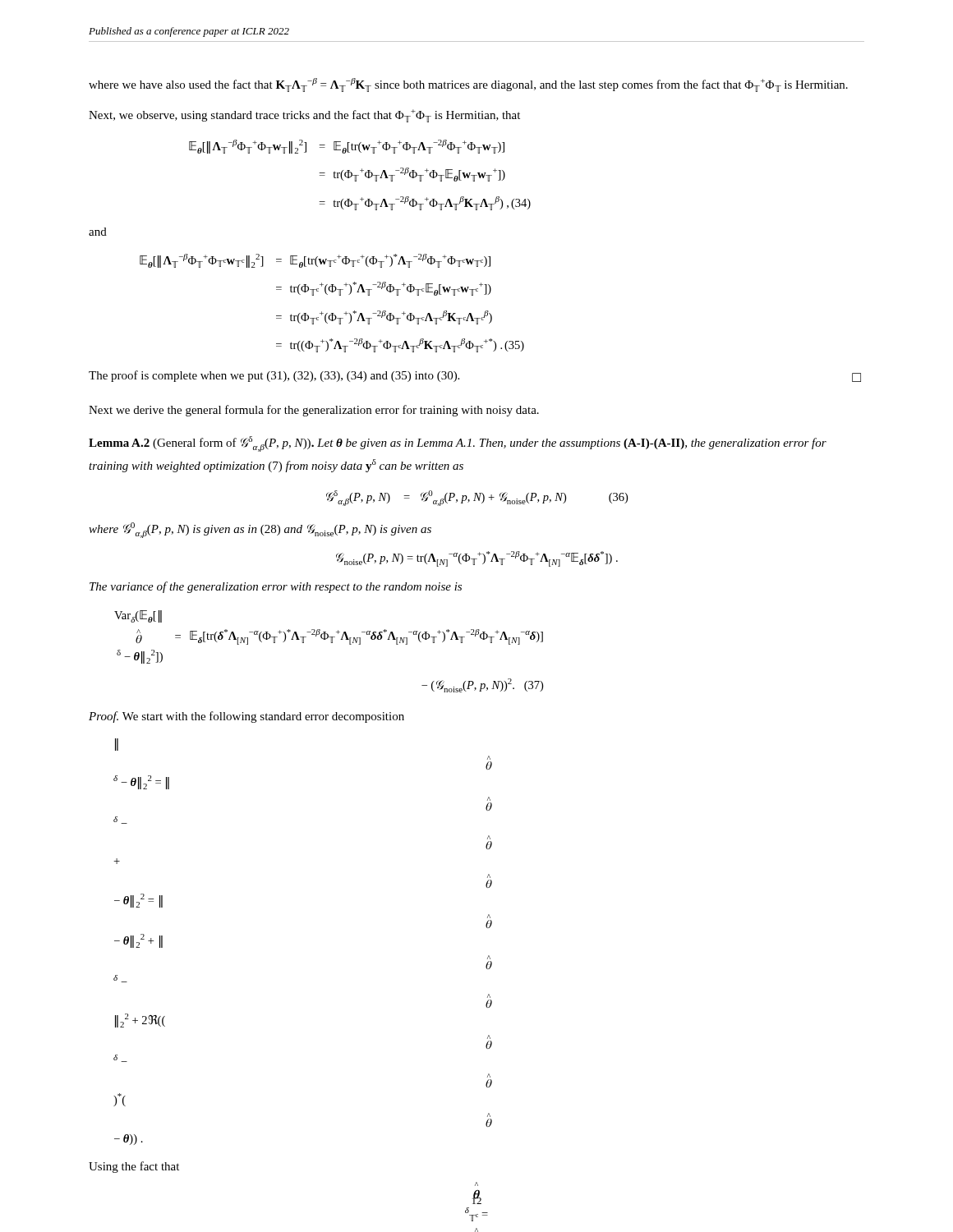953x1232 pixels.
Task: Point to the region starting "θ^δ𝕋c = θ^𝕋c = 0 ,"
Action: point(476,1207)
